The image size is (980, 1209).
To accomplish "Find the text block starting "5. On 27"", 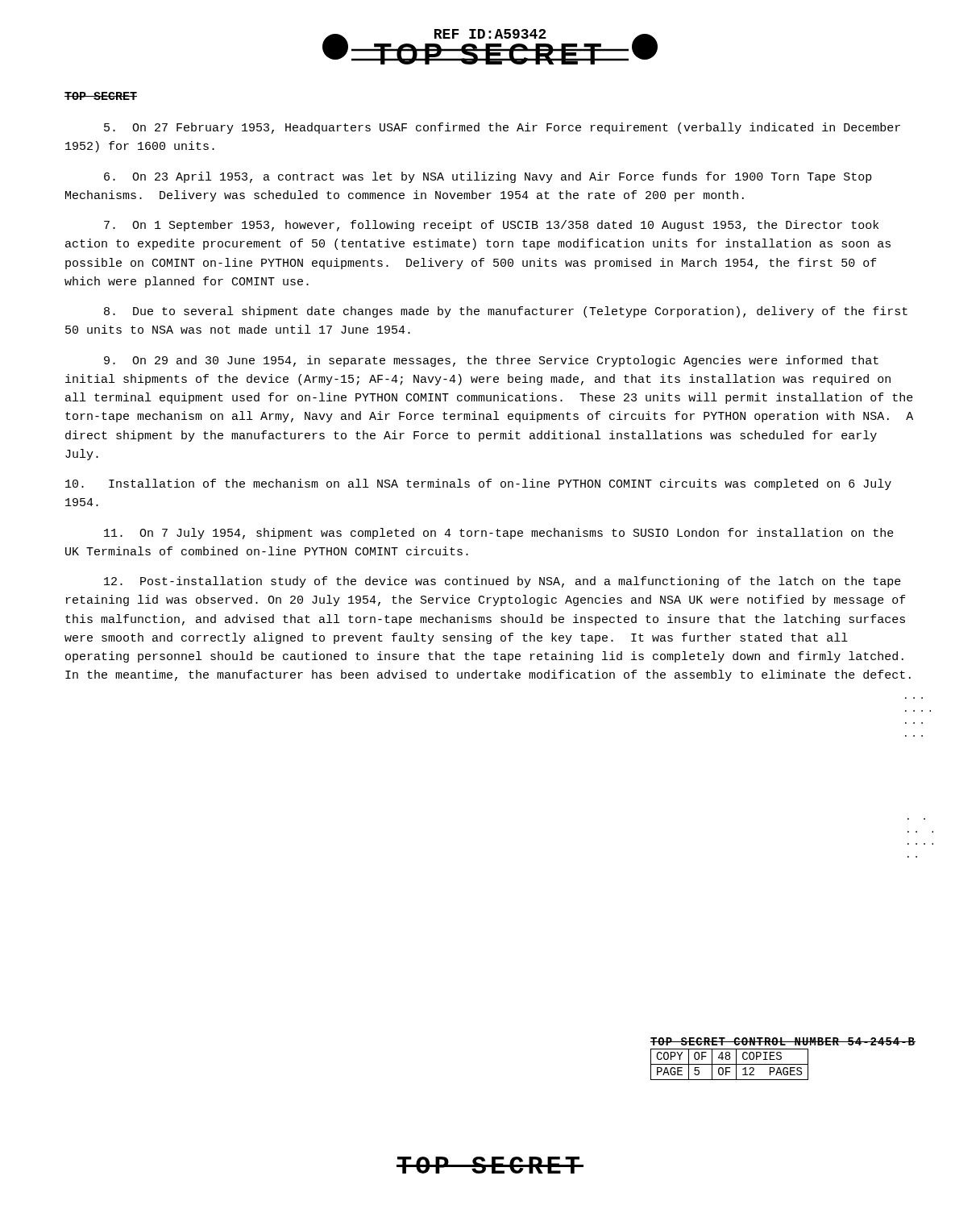I will [490, 138].
